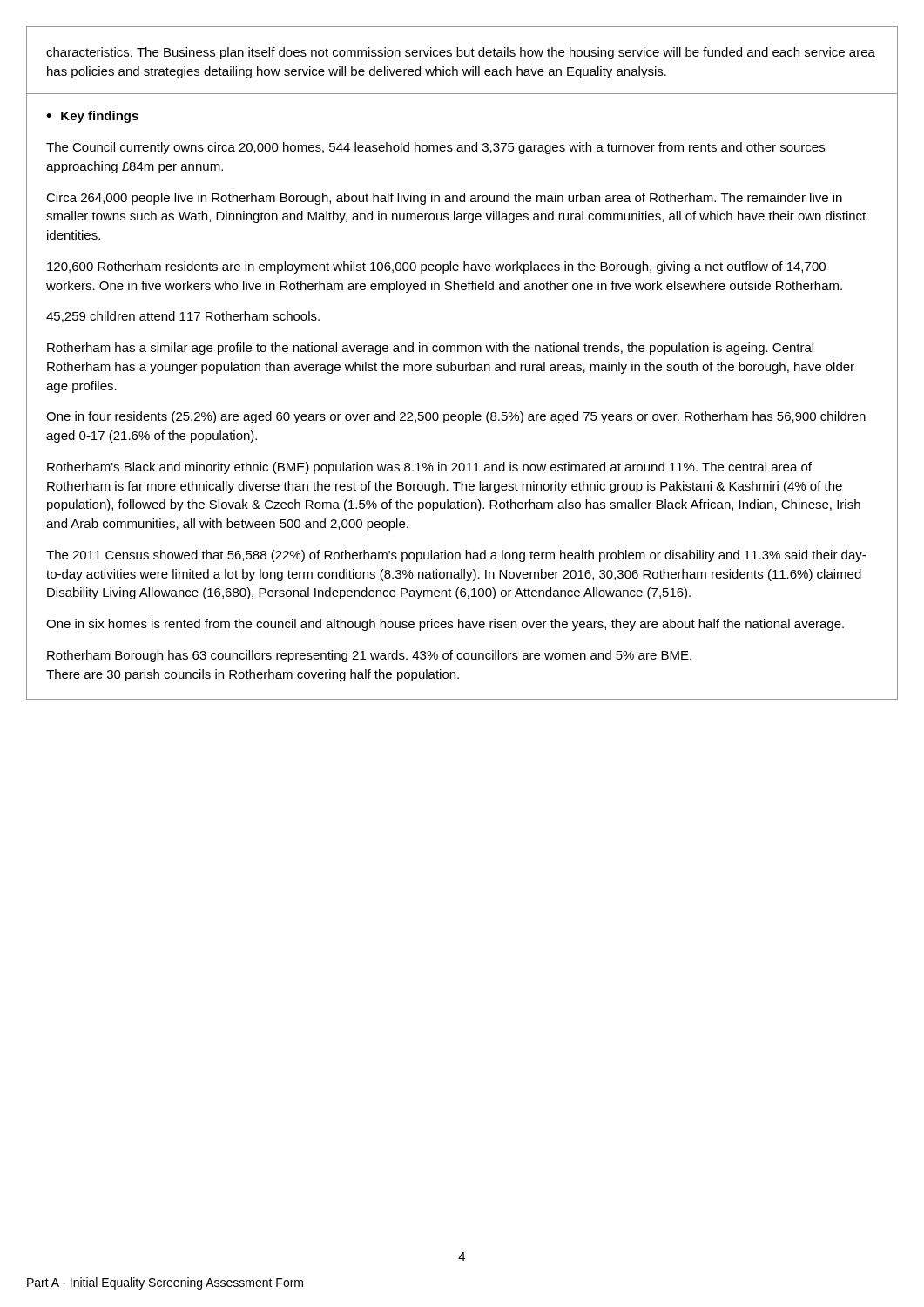Locate the block of text that opens with "120,600 Rotherham residents are in employment"
Image resolution: width=924 pixels, height=1307 pixels.
point(445,276)
